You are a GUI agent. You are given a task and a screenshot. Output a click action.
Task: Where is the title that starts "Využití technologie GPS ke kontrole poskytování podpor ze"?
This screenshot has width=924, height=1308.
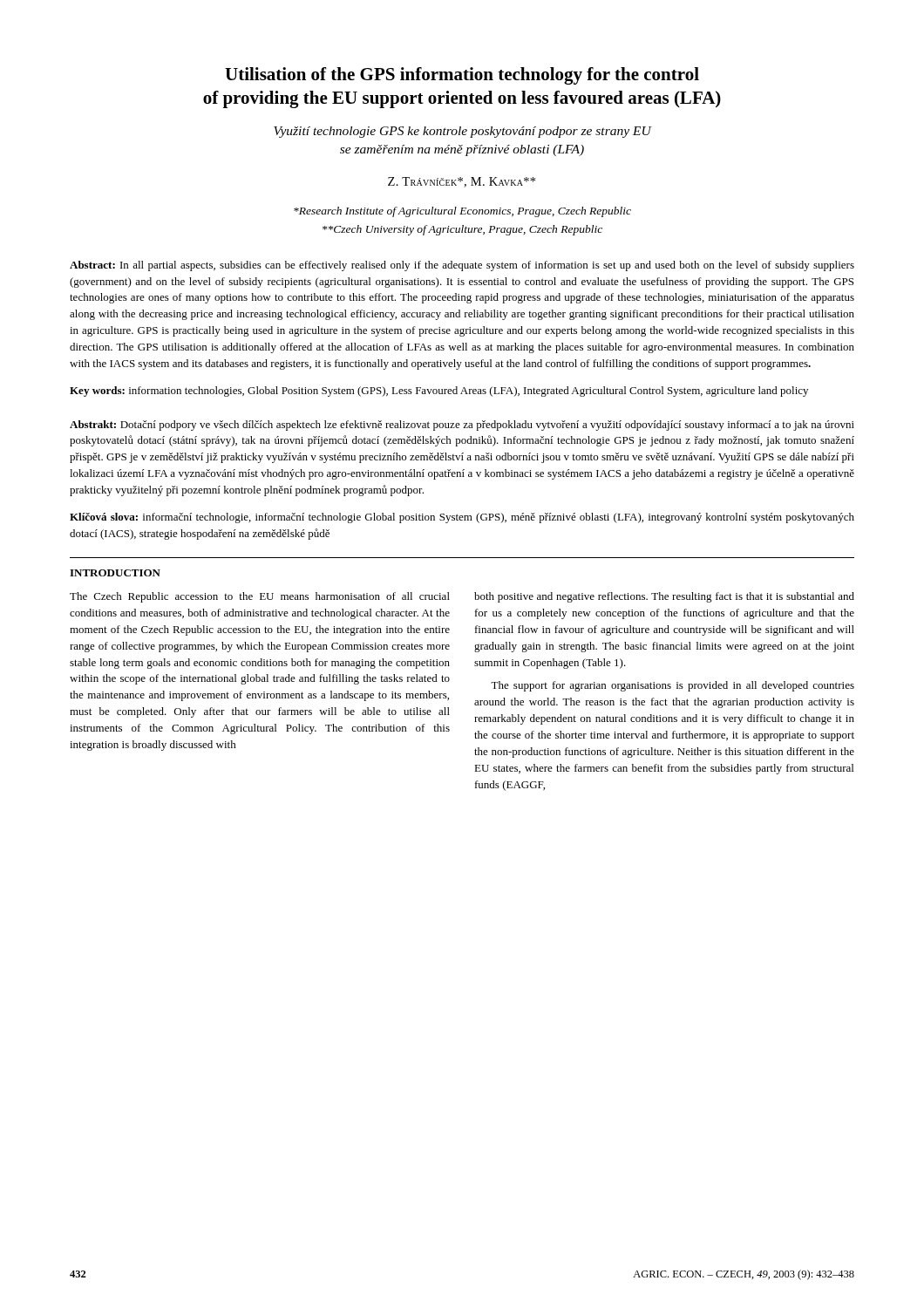(x=462, y=140)
